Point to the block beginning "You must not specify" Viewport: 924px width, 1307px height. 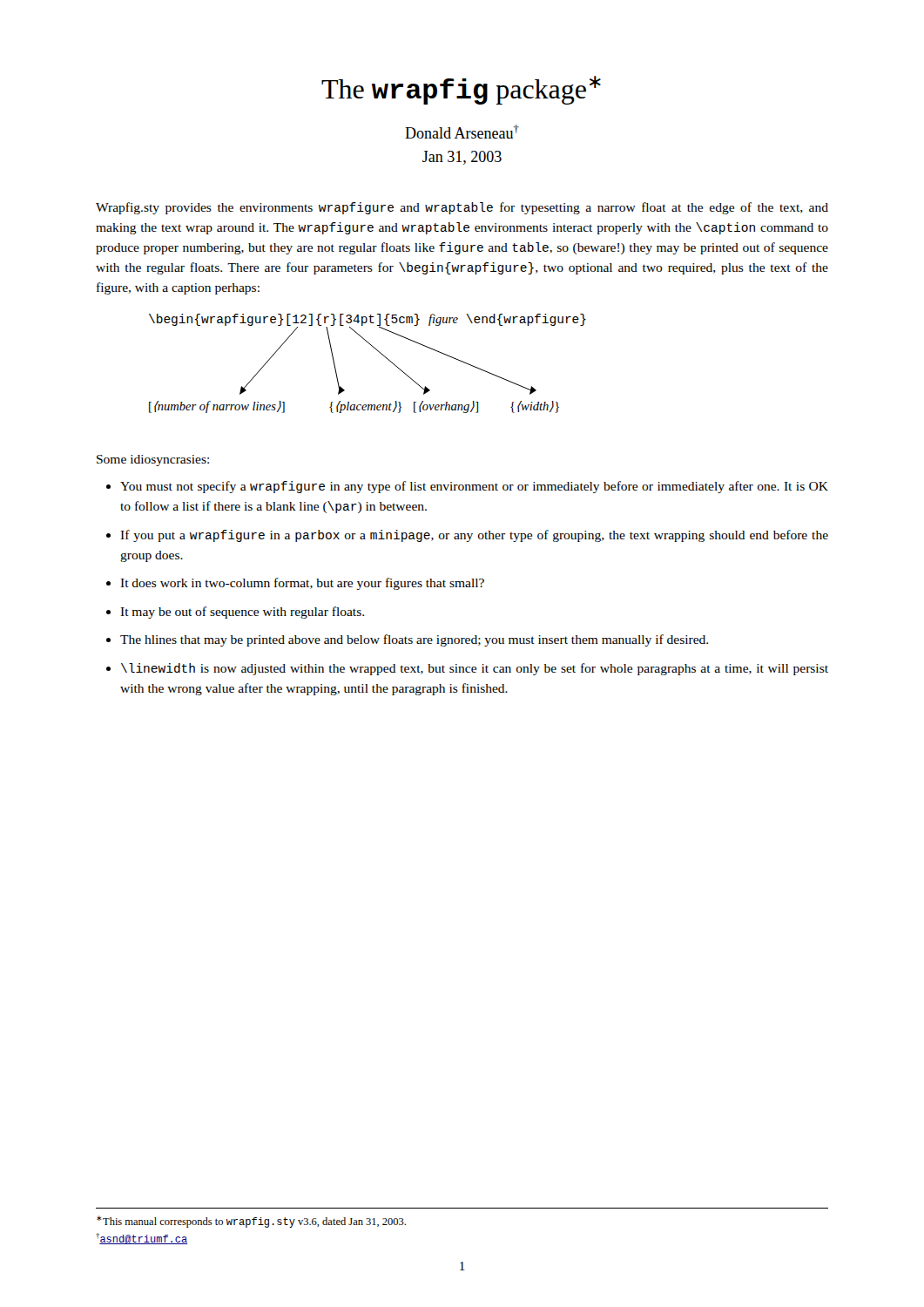click(x=474, y=496)
